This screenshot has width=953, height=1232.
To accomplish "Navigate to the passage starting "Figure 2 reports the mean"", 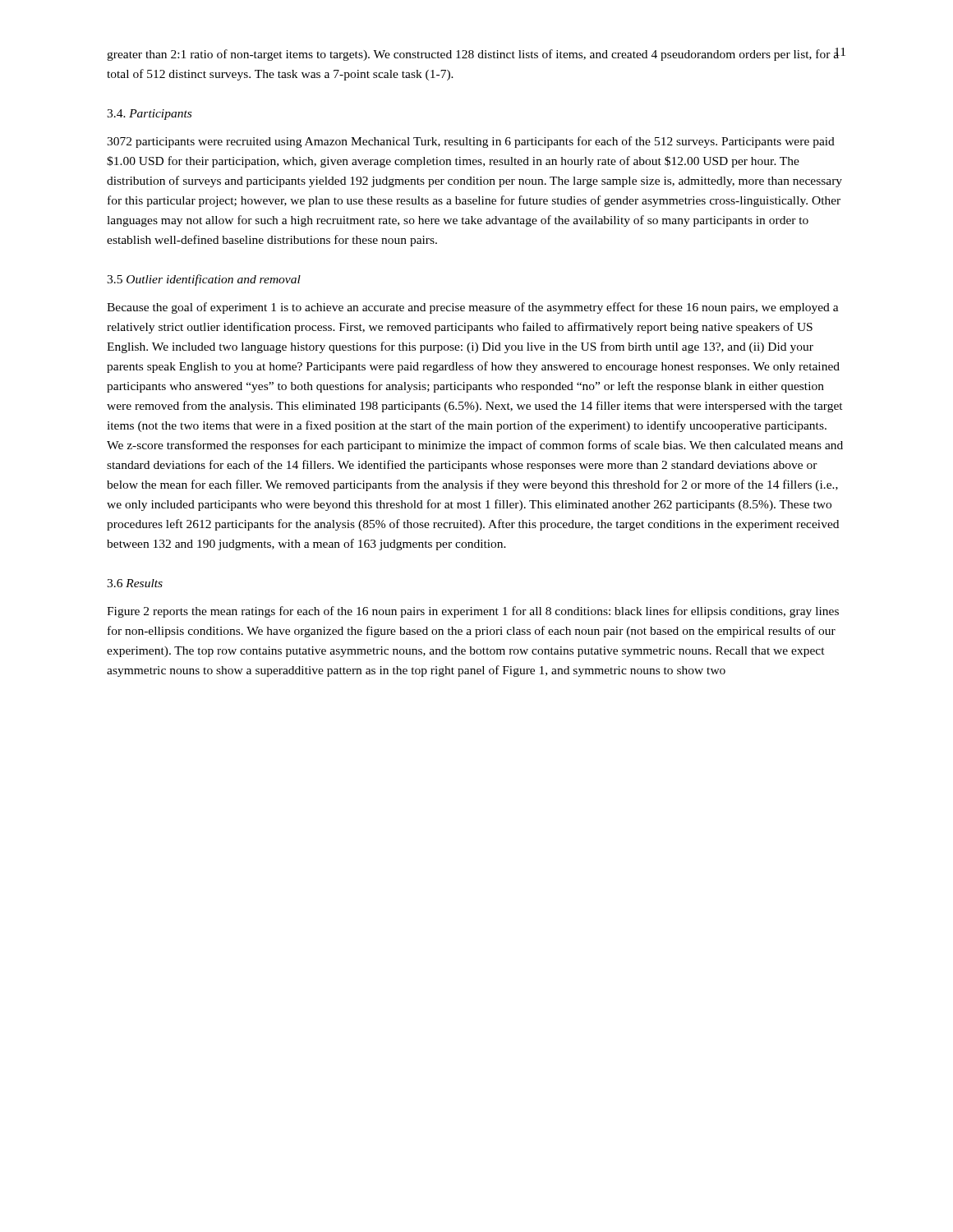I will coord(476,641).
